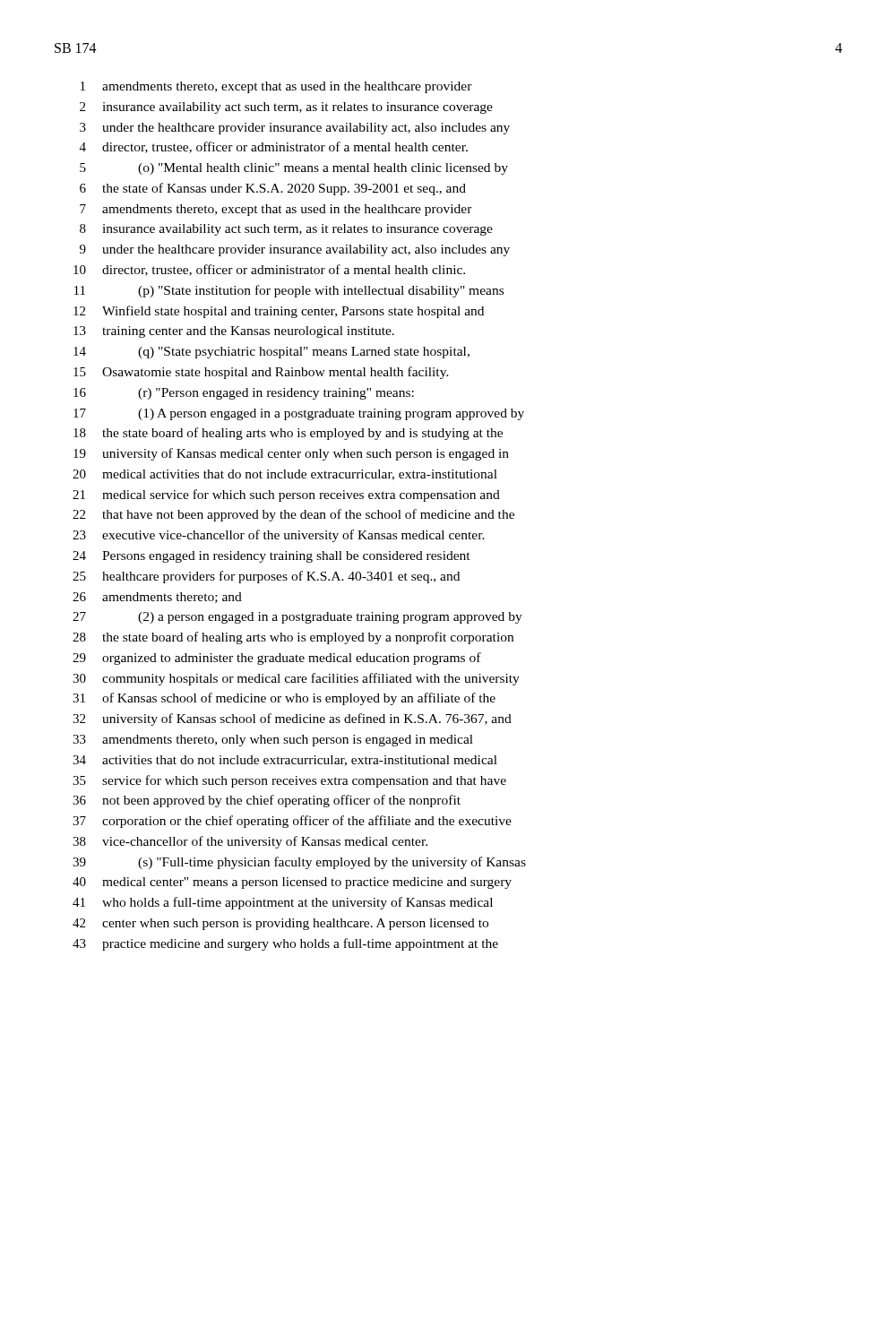Where is the passage that starts "39 (s) "Full-time physician faculty employed"?

[448, 903]
